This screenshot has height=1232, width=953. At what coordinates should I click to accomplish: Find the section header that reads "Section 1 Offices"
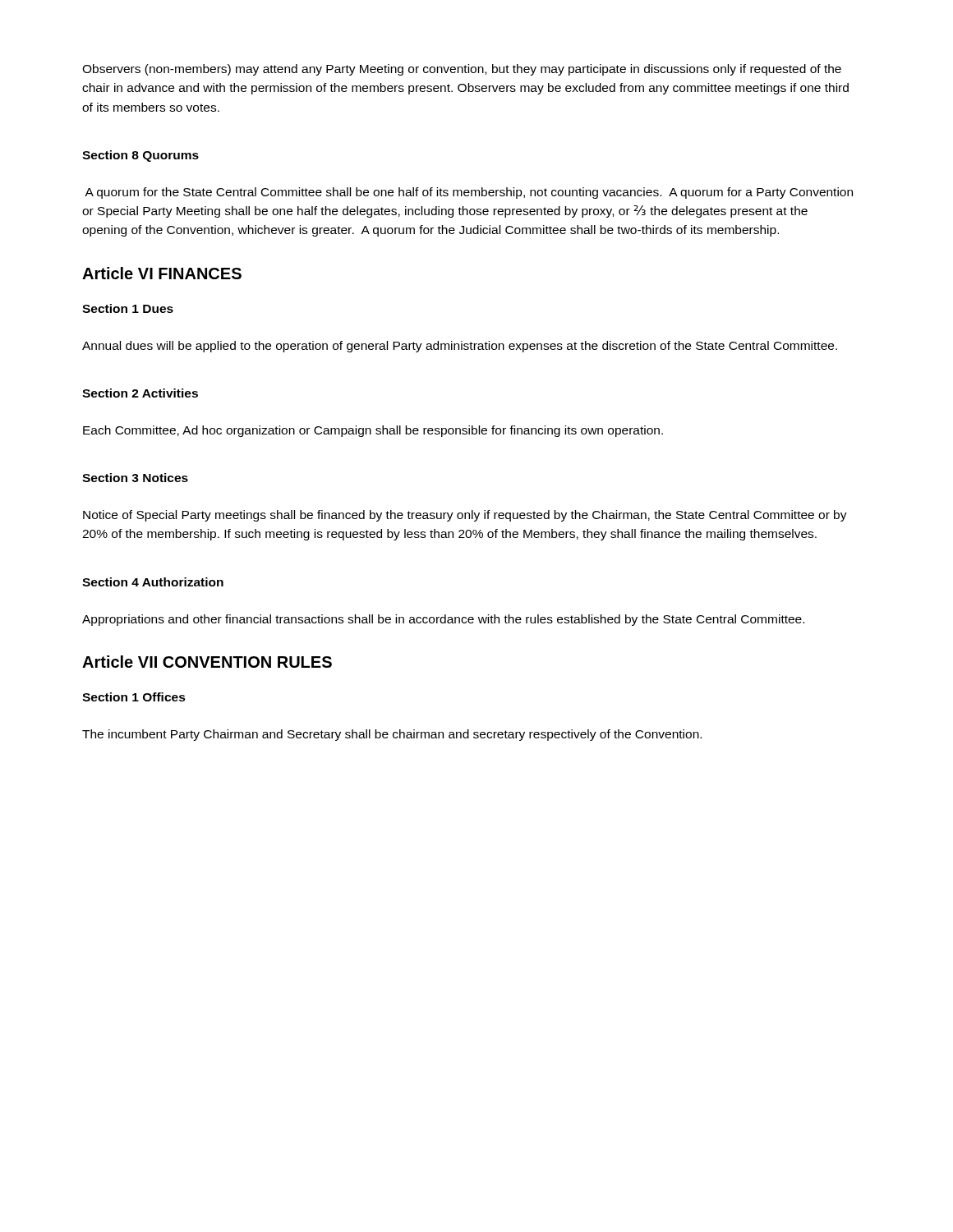[134, 697]
